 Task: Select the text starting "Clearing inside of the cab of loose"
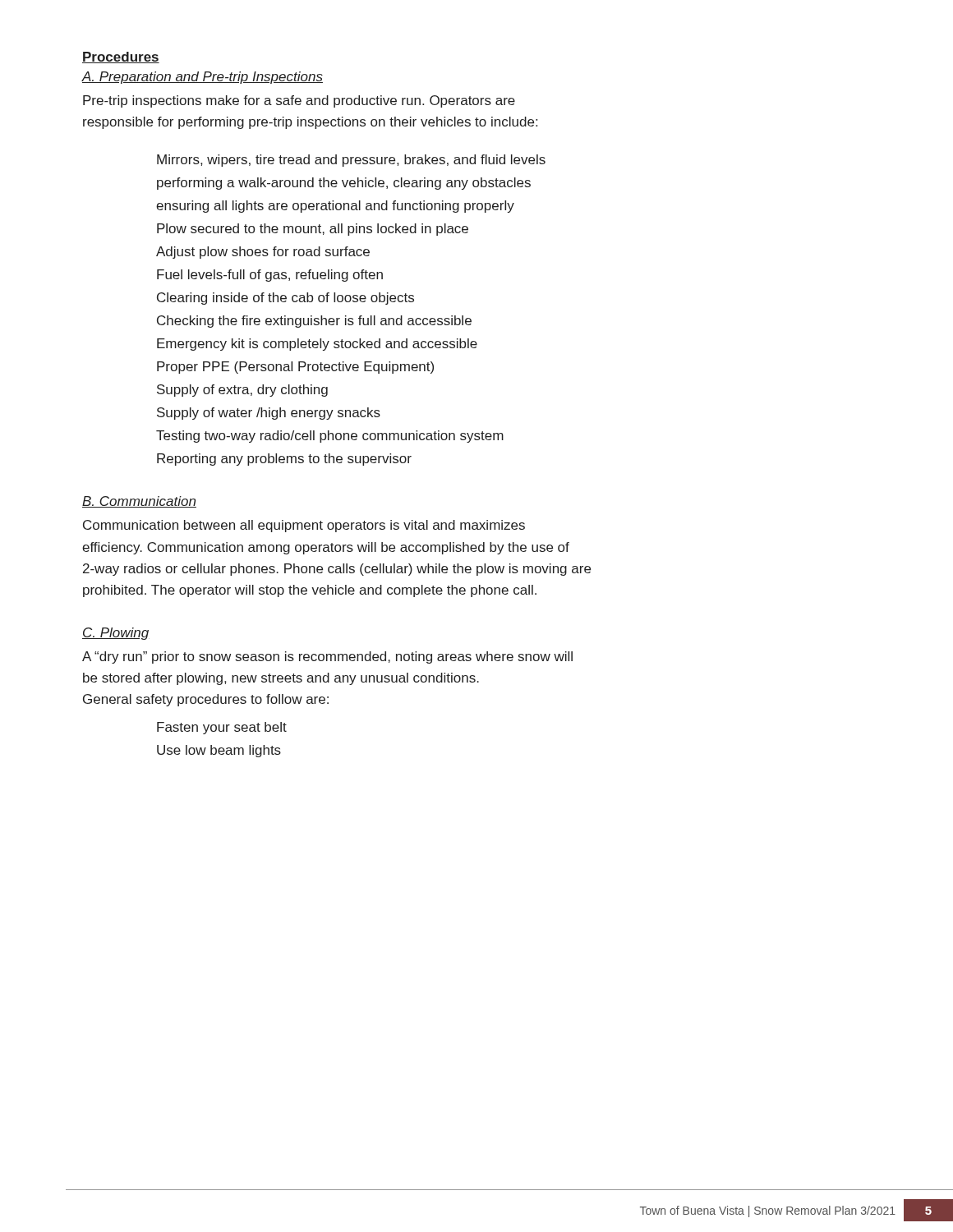pos(285,298)
